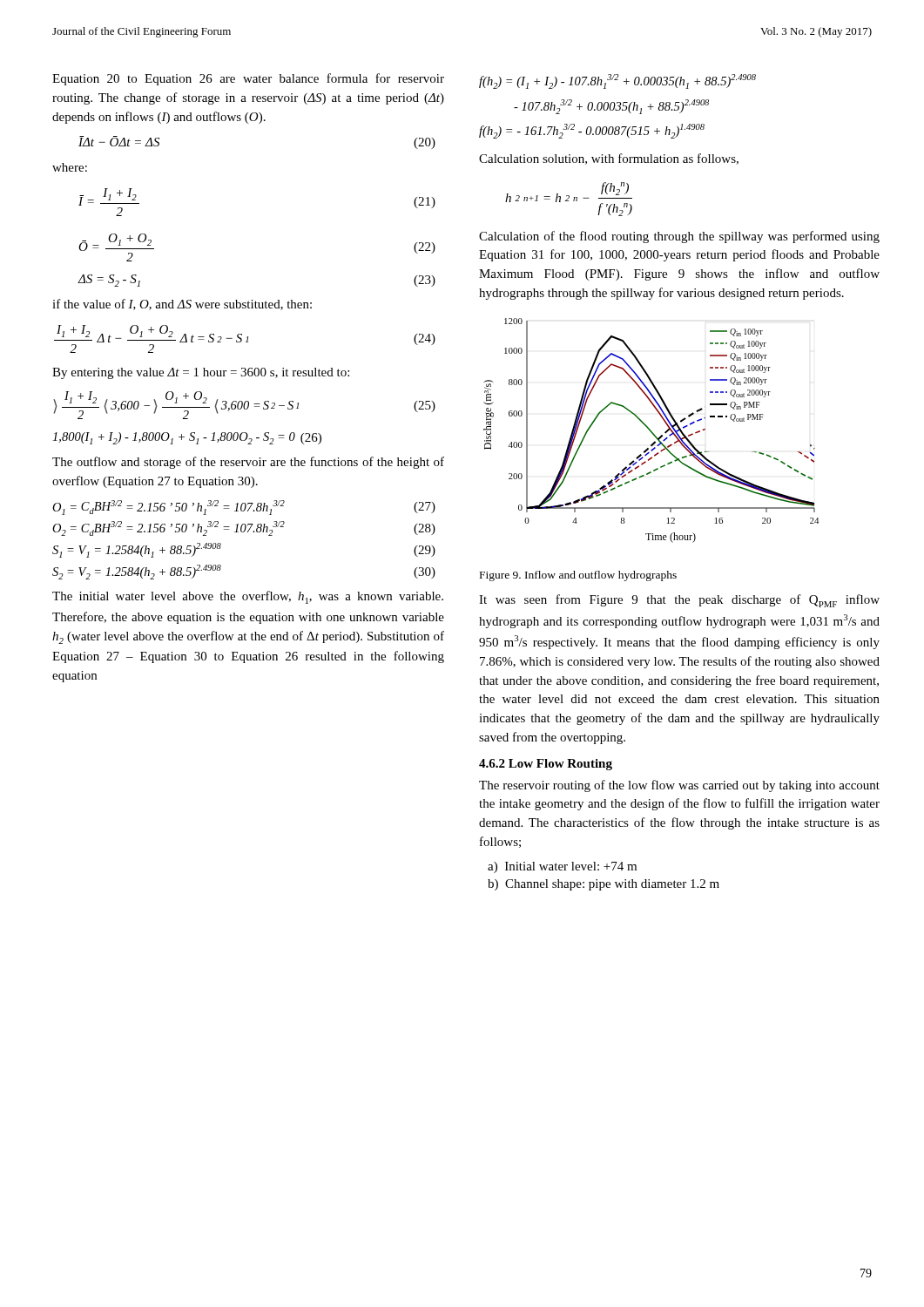Screen dimensions: 1307x924
Task: Find the text block with the text "if the value of"
Action: 248,305
